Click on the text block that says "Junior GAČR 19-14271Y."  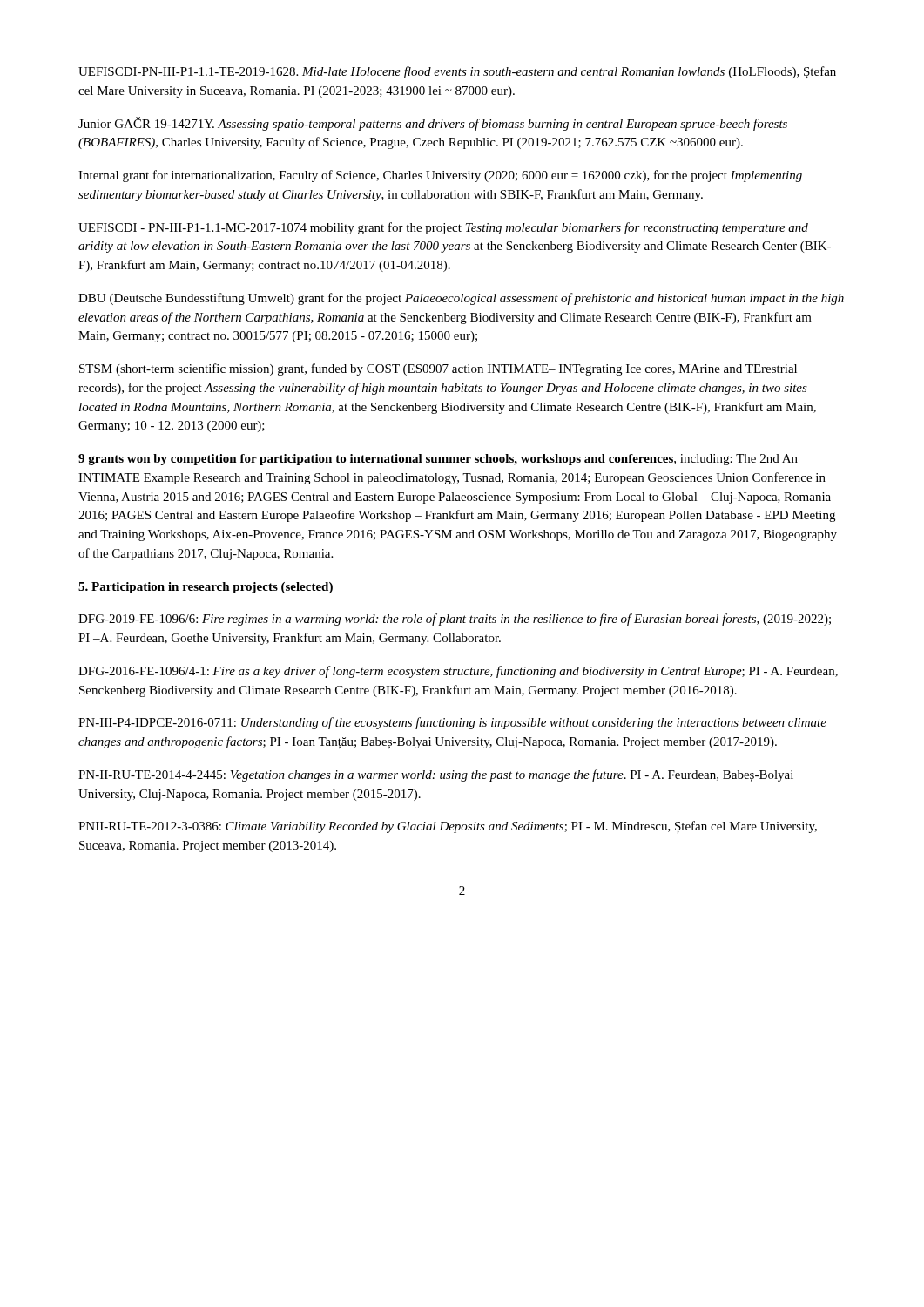click(462, 134)
